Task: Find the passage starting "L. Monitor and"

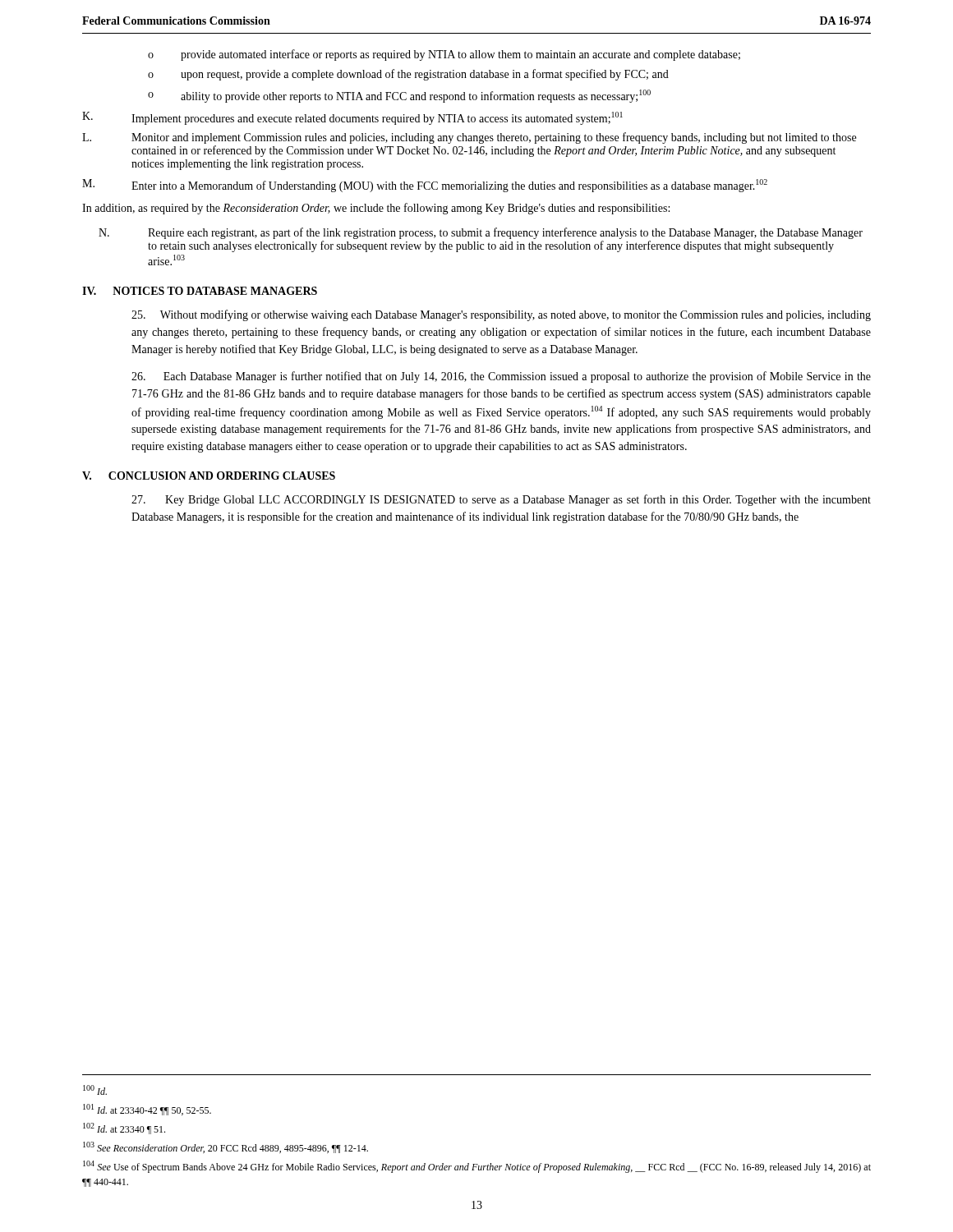Action: (x=469, y=151)
